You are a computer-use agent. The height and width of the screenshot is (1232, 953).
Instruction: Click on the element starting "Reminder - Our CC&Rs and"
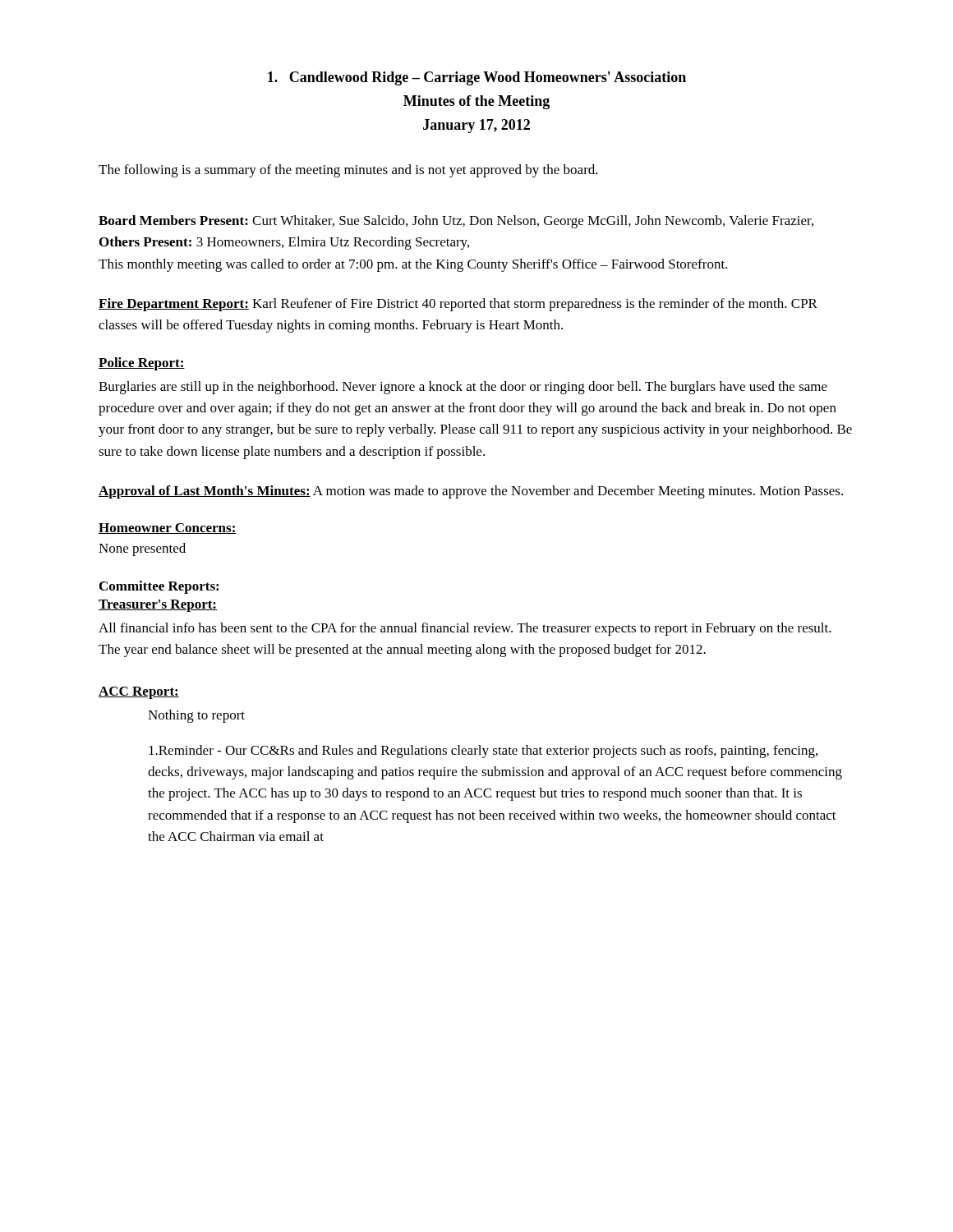pos(495,793)
